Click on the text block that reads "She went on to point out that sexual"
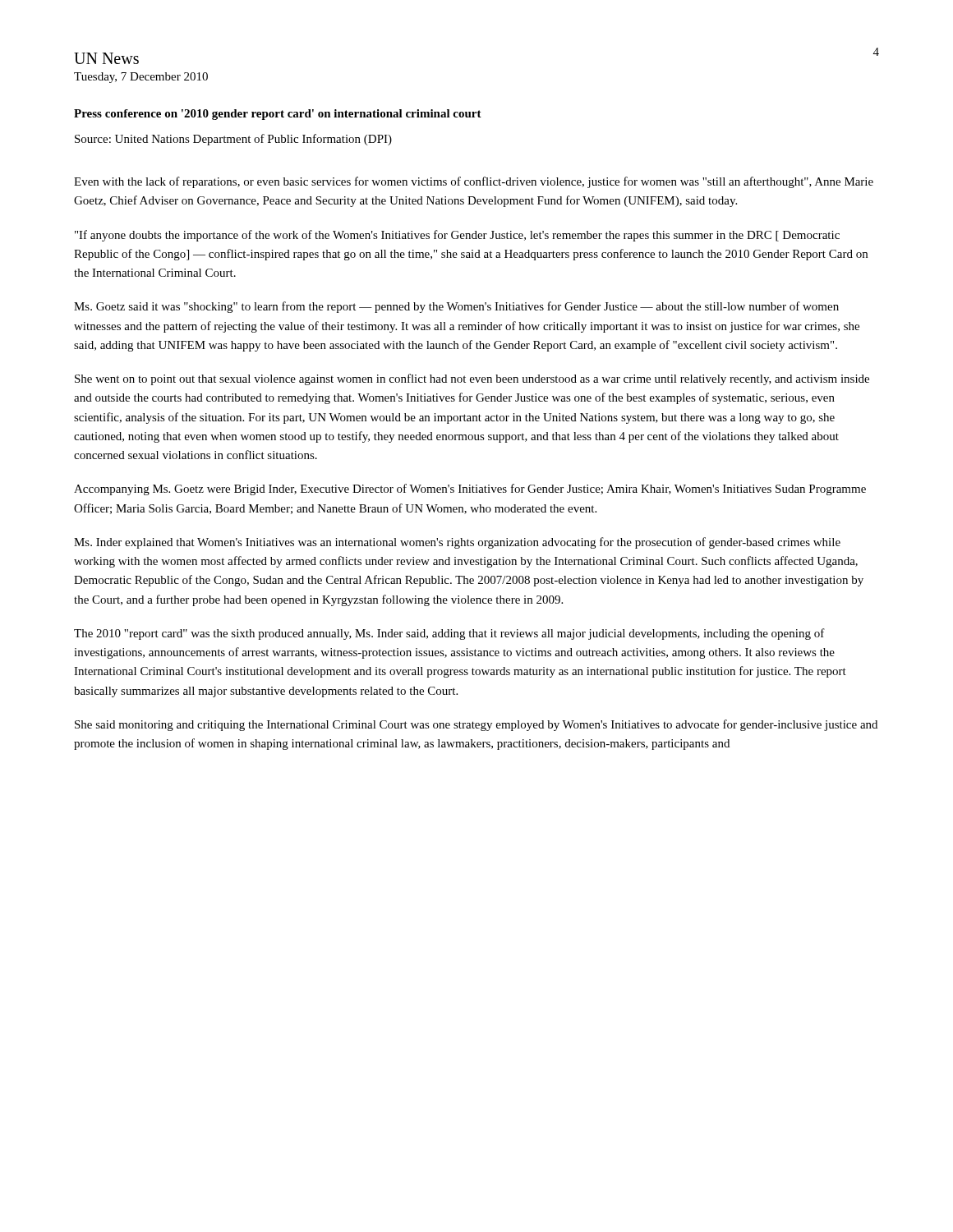 (472, 417)
